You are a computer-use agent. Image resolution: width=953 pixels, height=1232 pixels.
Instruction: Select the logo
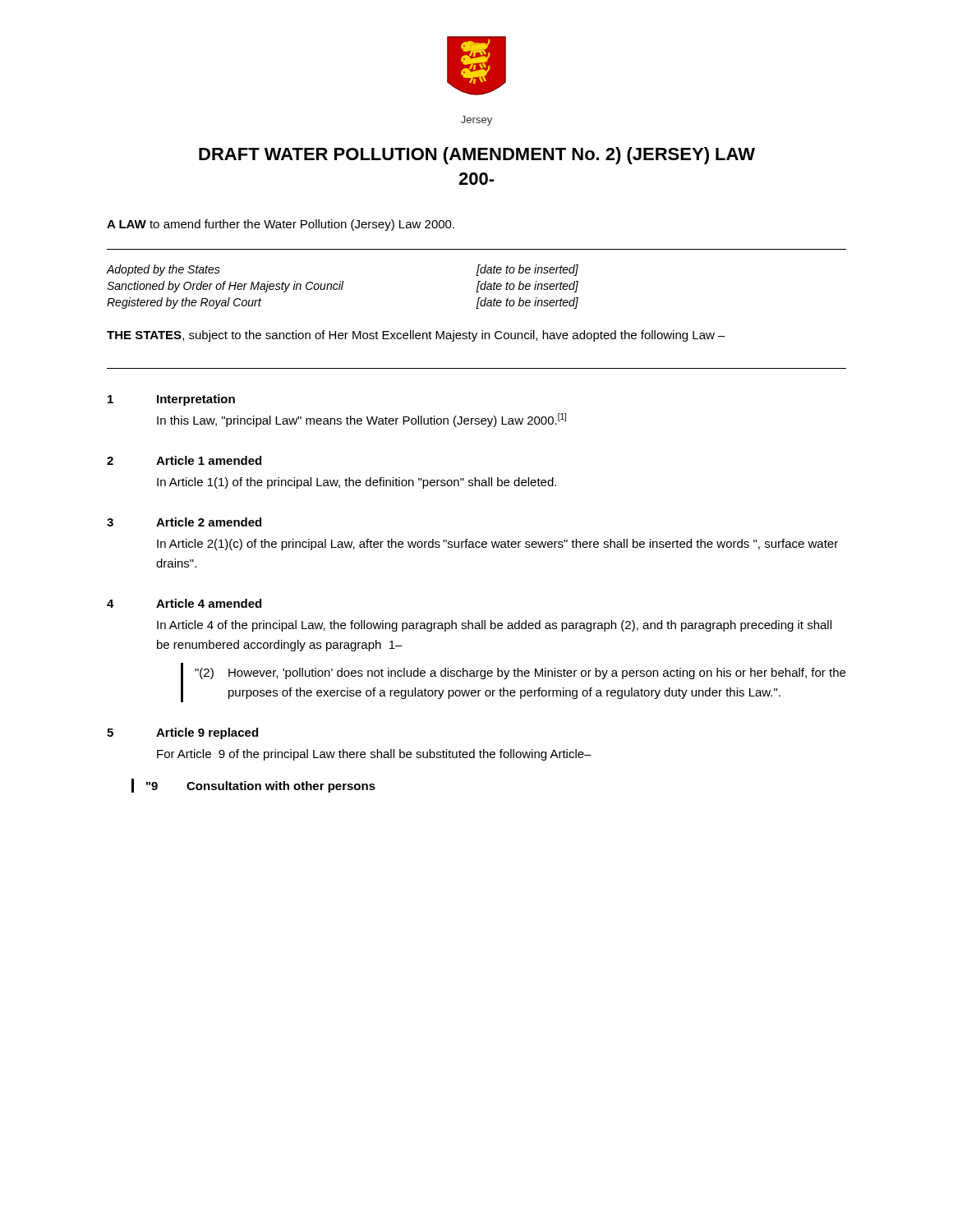(x=476, y=79)
